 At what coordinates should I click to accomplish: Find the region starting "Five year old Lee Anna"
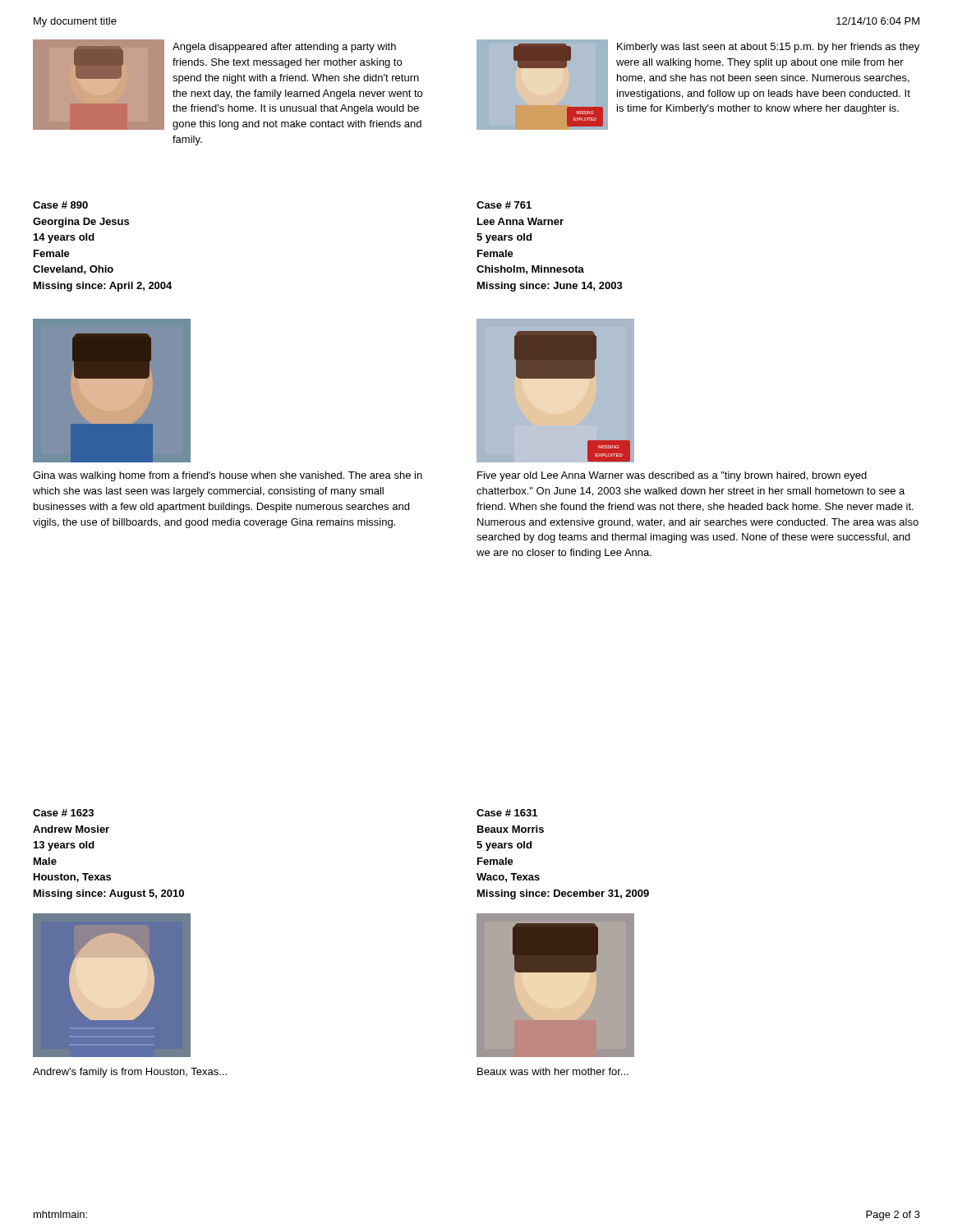(698, 515)
